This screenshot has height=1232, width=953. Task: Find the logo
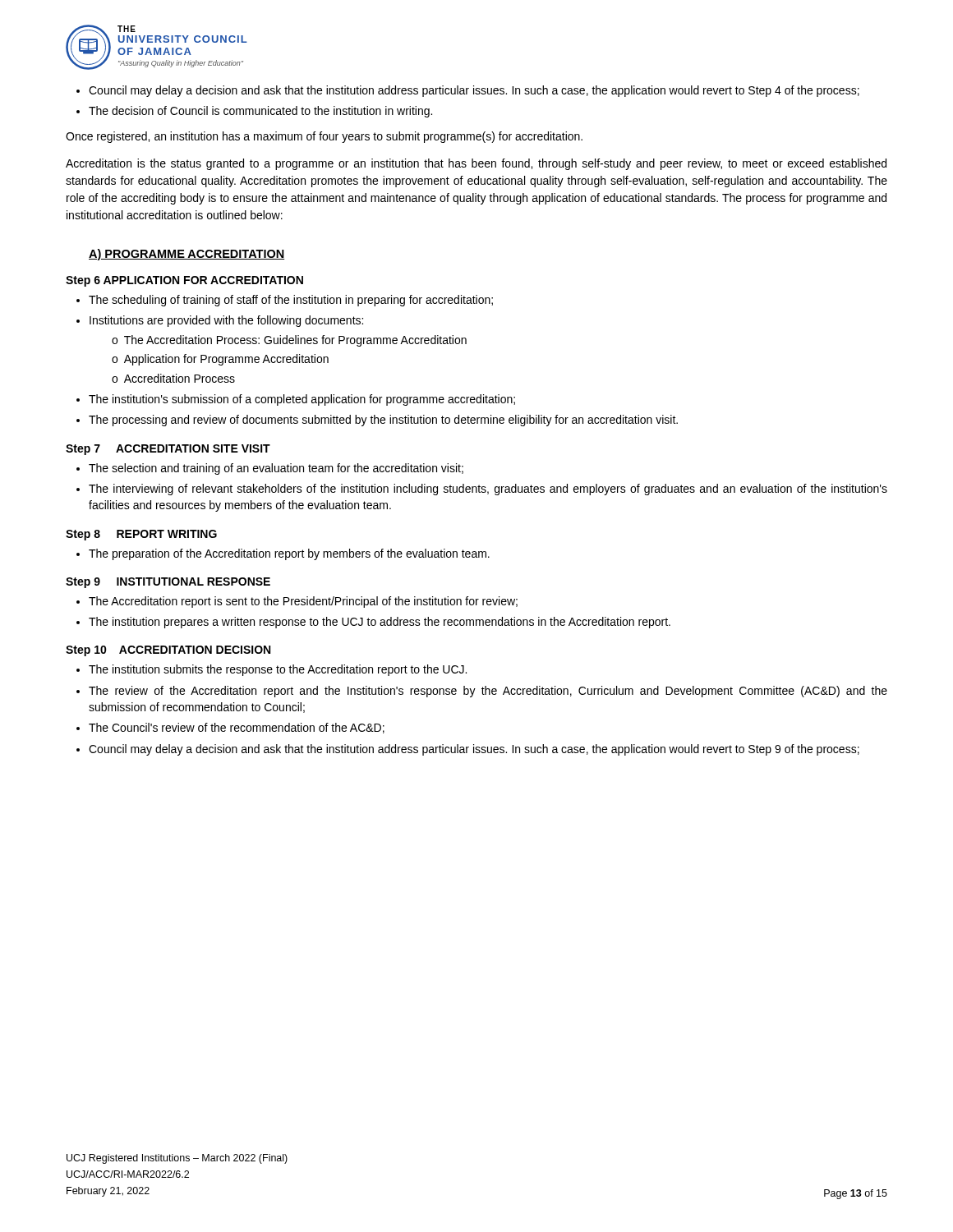click(x=157, y=47)
